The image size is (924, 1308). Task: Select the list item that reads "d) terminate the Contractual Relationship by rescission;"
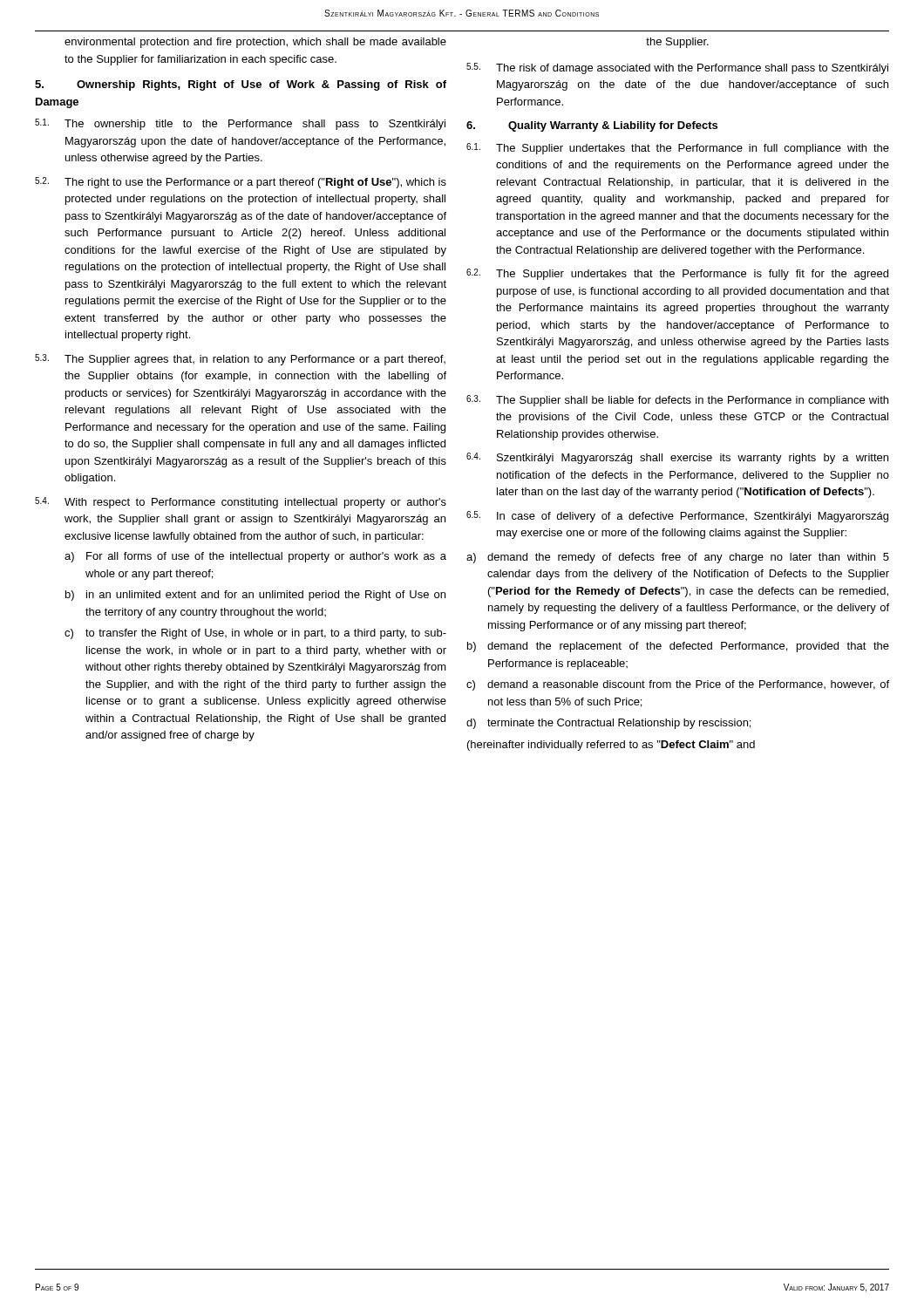[678, 723]
